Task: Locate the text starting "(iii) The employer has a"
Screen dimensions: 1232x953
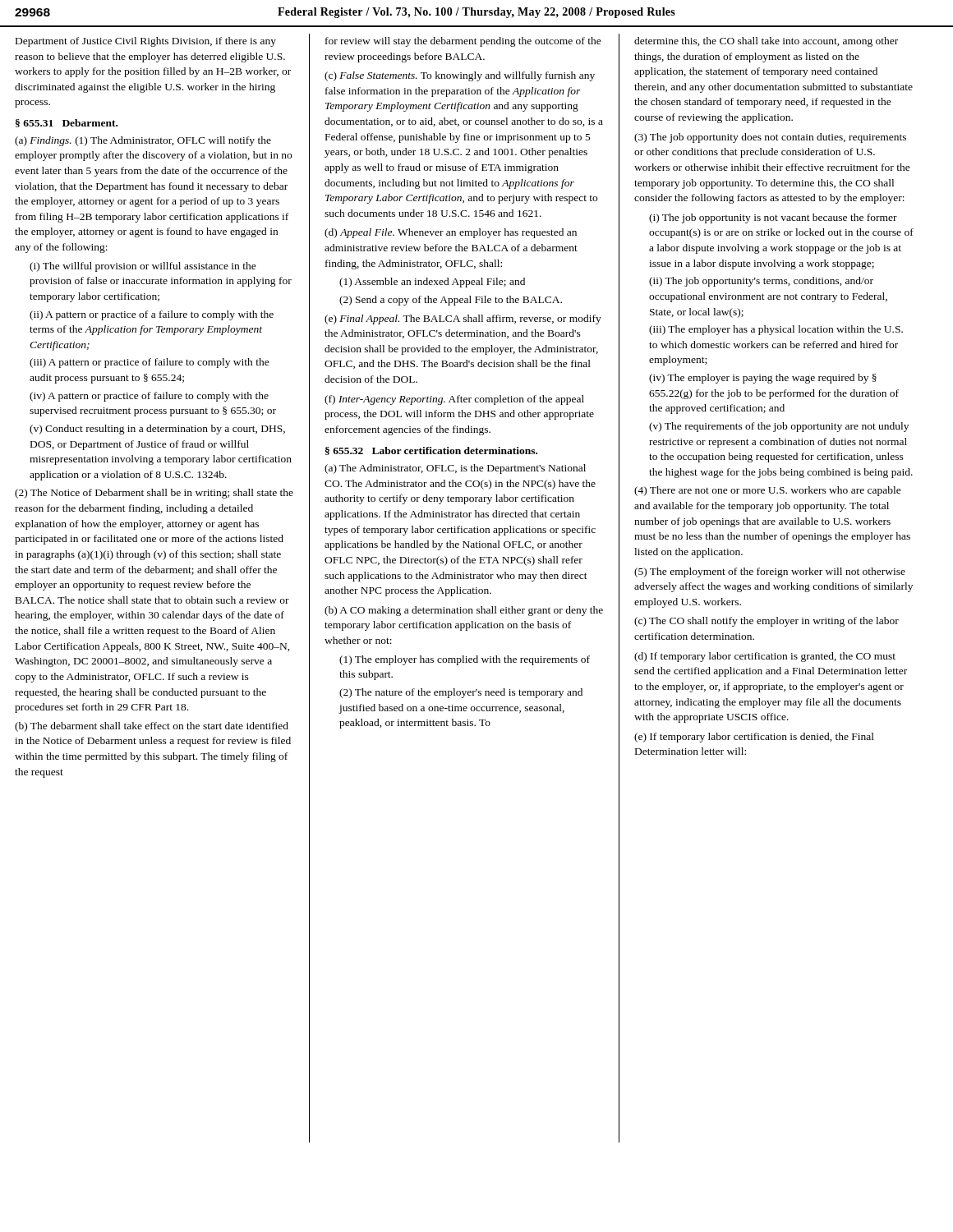Action: point(776,344)
